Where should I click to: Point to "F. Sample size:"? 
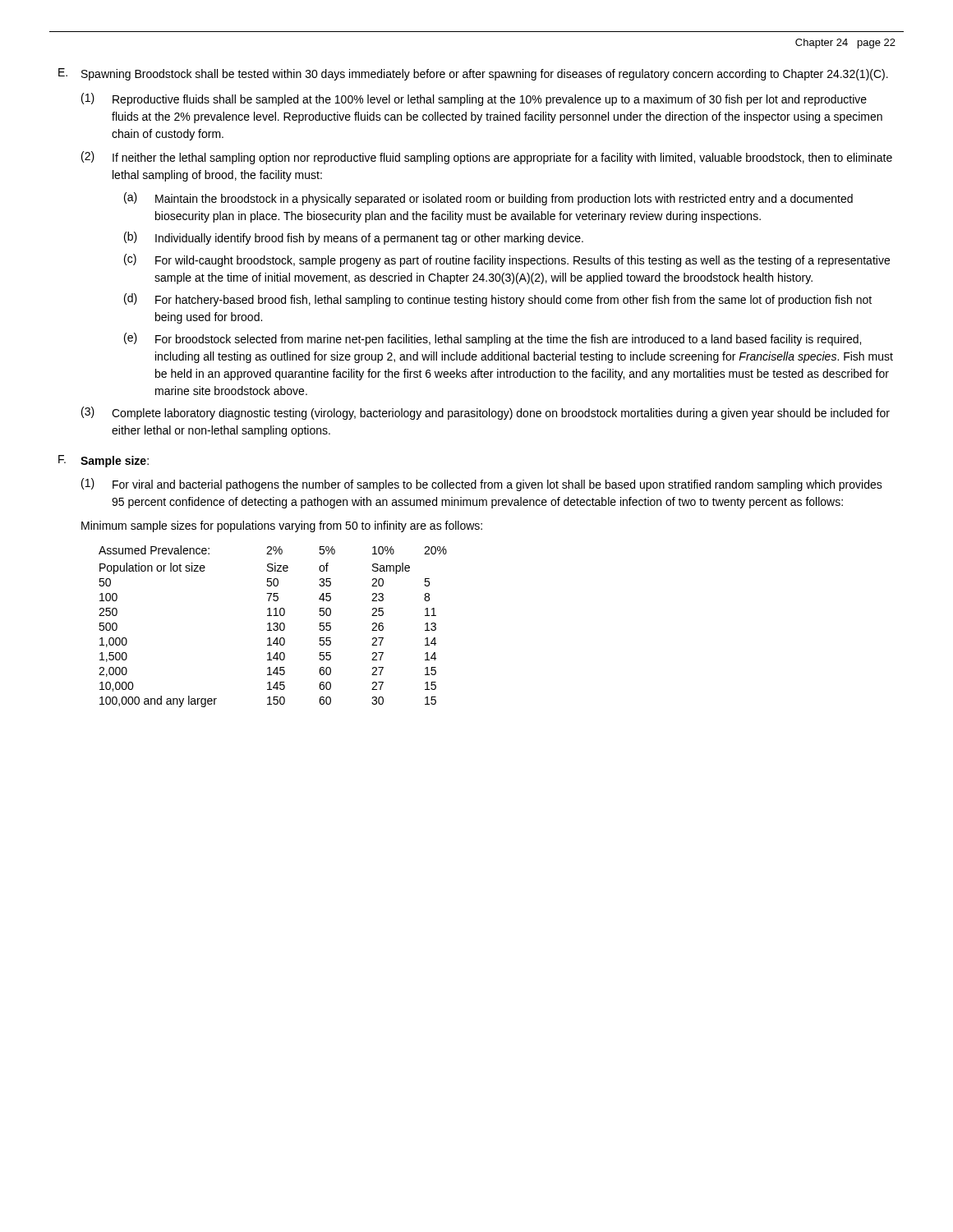[103, 461]
